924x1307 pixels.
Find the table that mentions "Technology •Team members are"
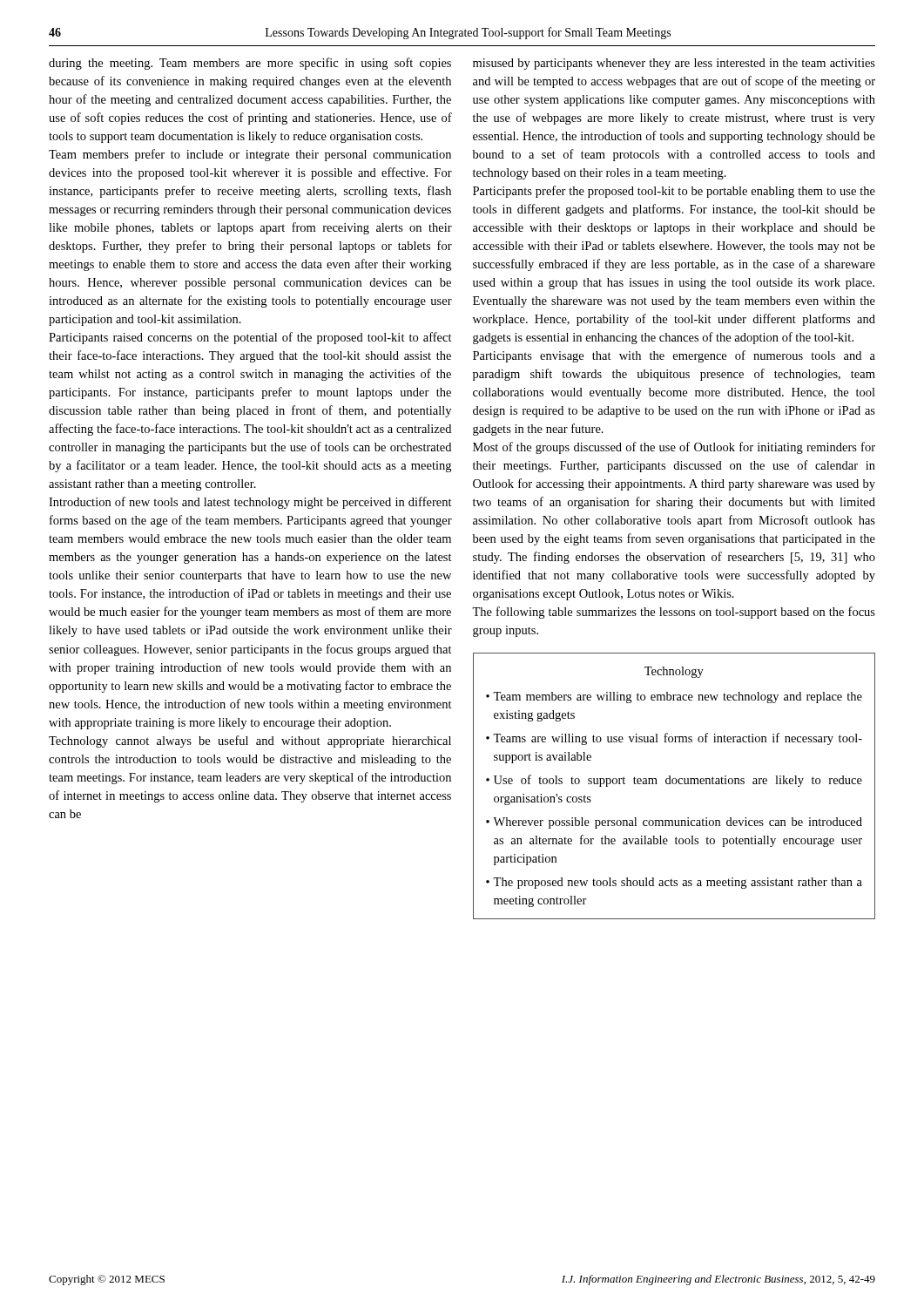674,786
